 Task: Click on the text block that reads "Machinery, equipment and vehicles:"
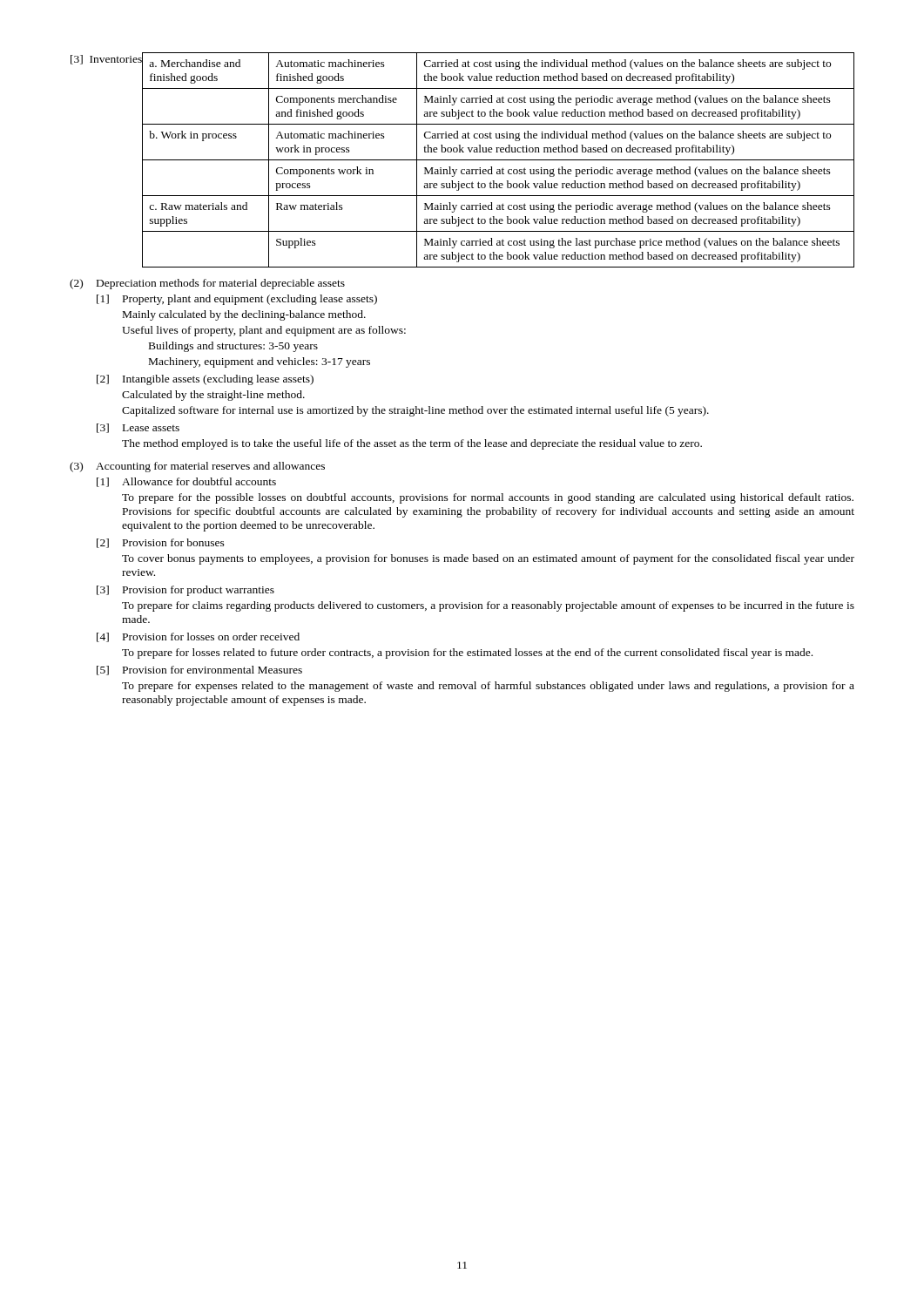259,361
